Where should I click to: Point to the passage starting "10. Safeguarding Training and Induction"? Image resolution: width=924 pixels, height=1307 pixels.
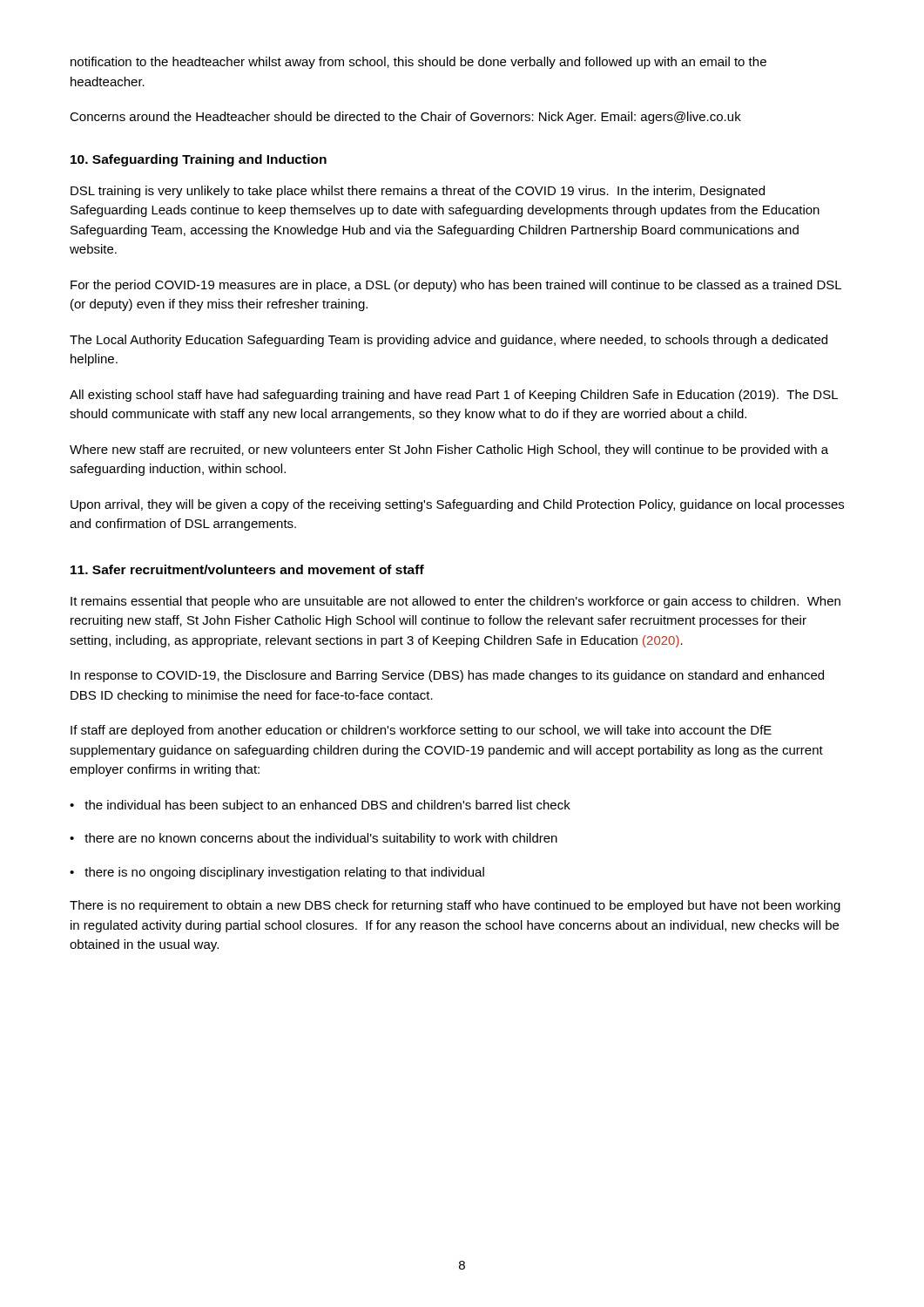tap(198, 159)
